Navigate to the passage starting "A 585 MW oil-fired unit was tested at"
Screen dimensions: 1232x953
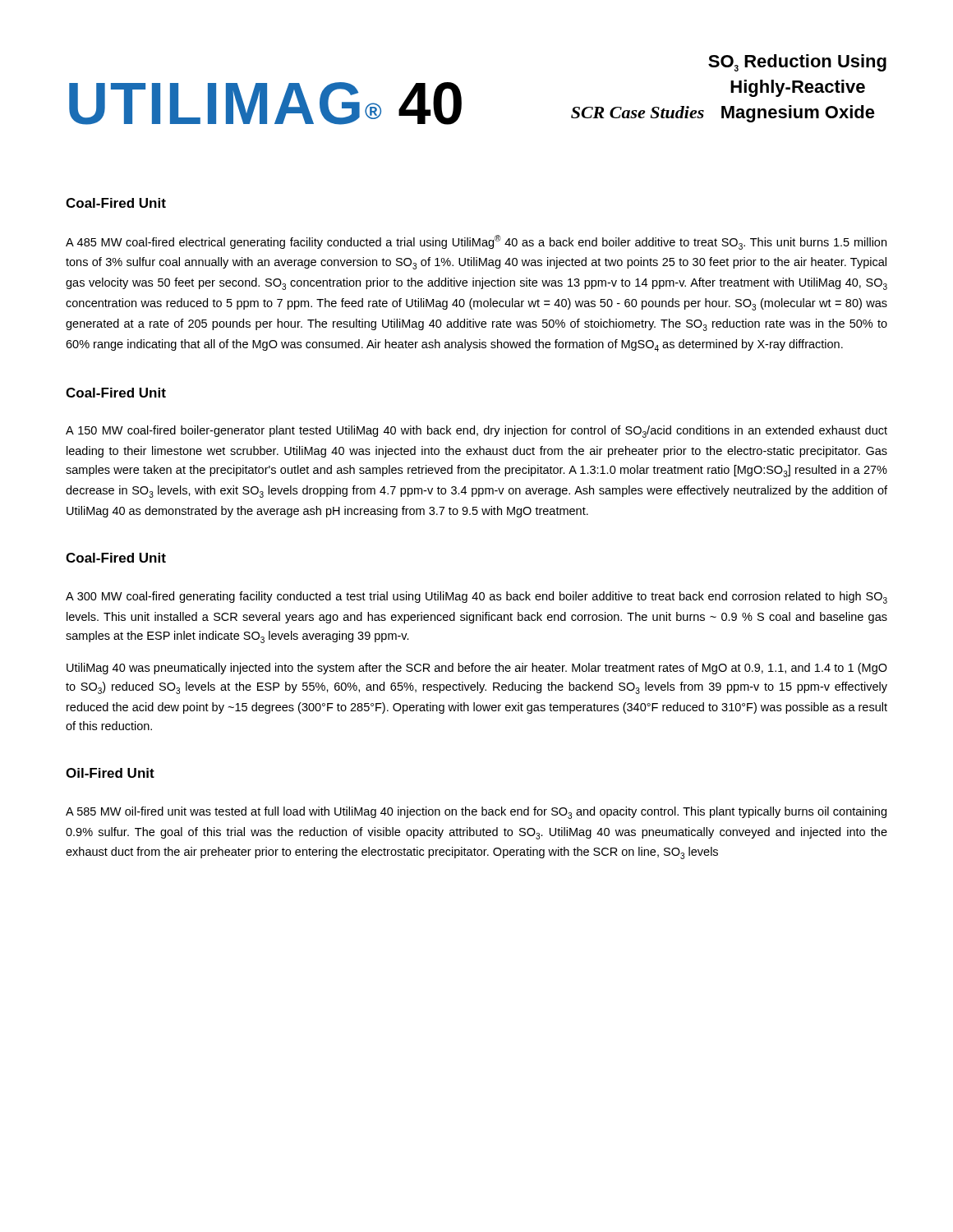point(476,833)
